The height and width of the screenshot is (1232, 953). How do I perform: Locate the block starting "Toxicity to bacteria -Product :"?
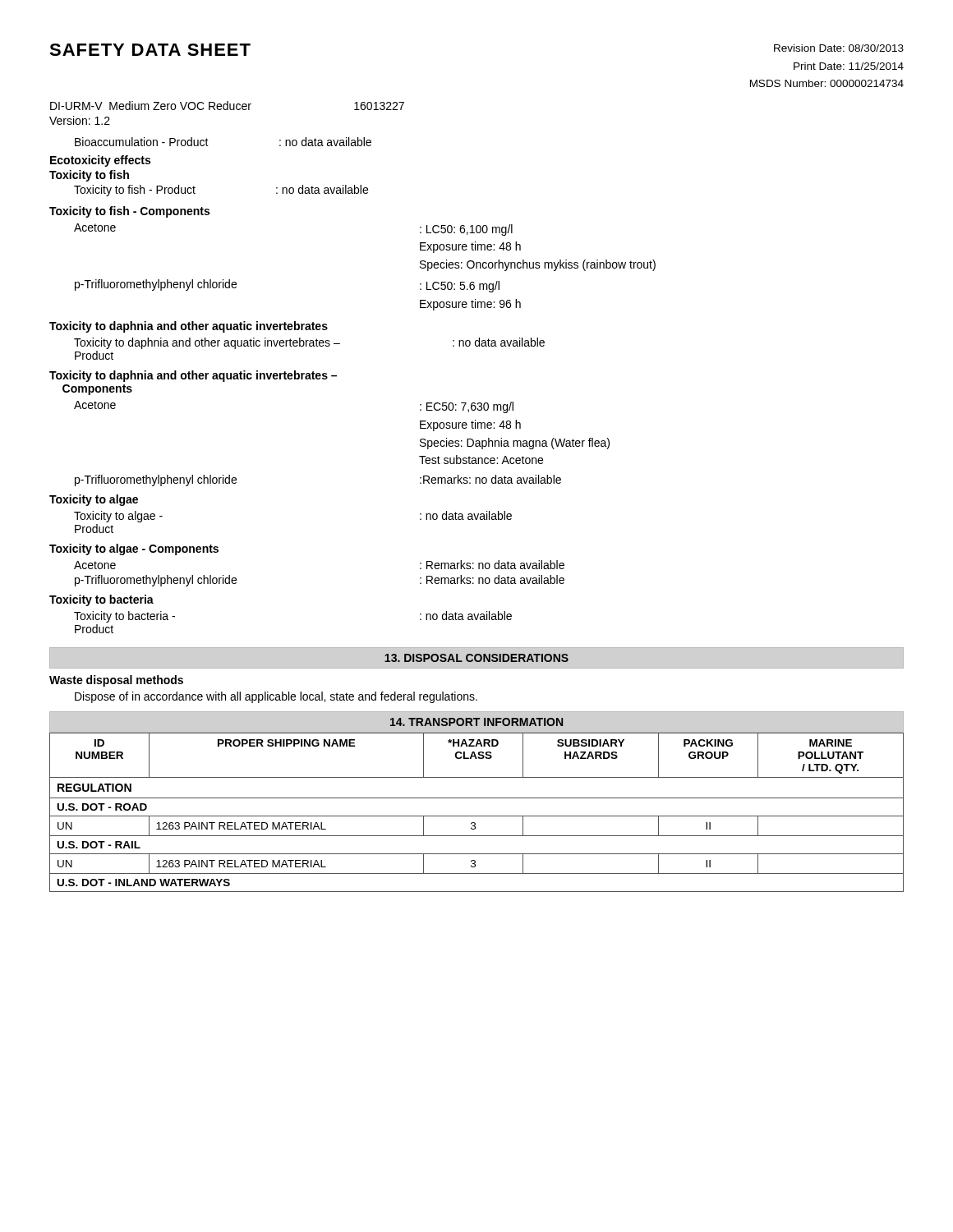pyautogui.click(x=476, y=623)
